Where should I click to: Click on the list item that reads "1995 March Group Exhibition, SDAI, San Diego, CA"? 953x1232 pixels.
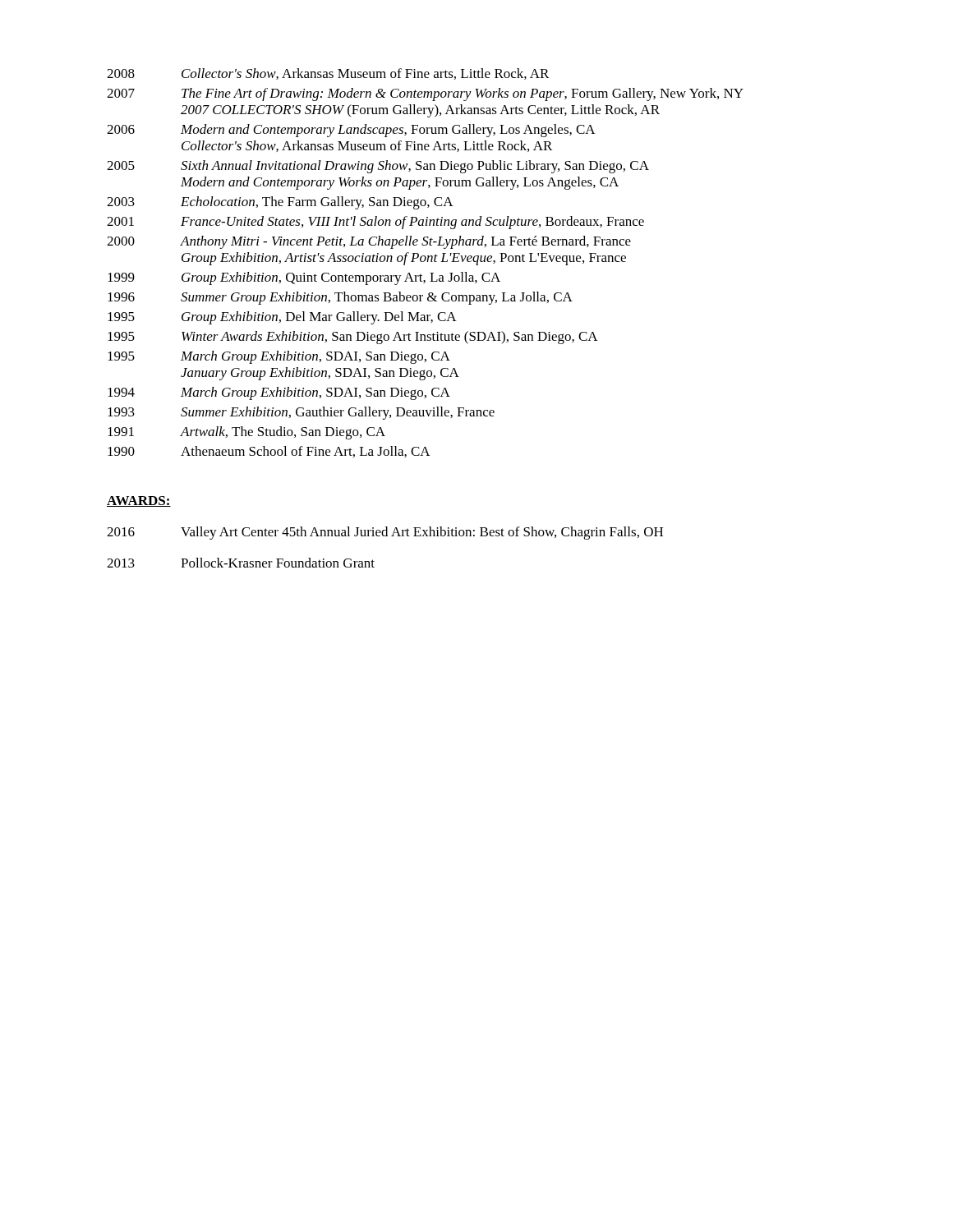pyautogui.click(x=279, y=357)
